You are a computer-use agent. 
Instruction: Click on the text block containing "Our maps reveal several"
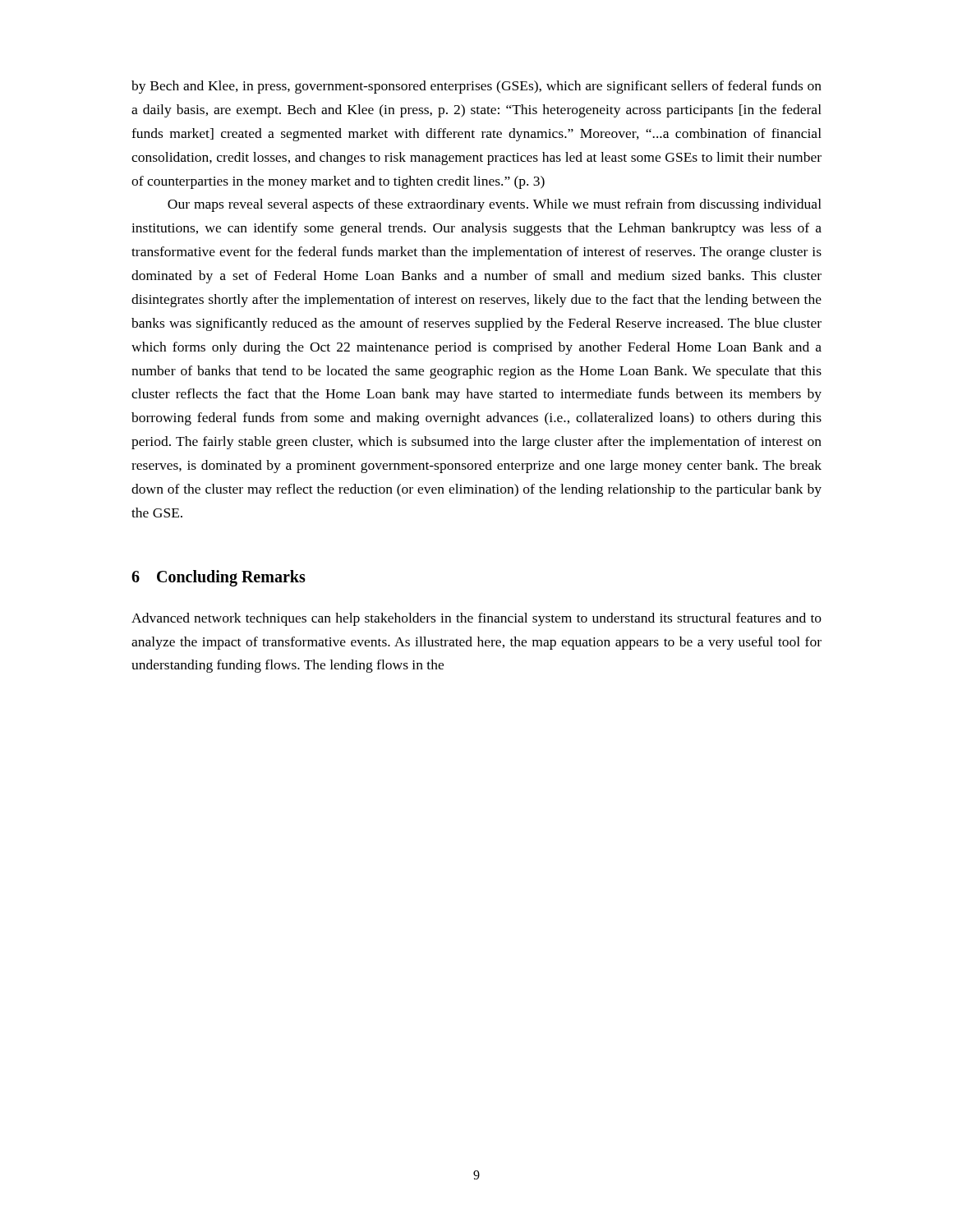tap(476, 359)
